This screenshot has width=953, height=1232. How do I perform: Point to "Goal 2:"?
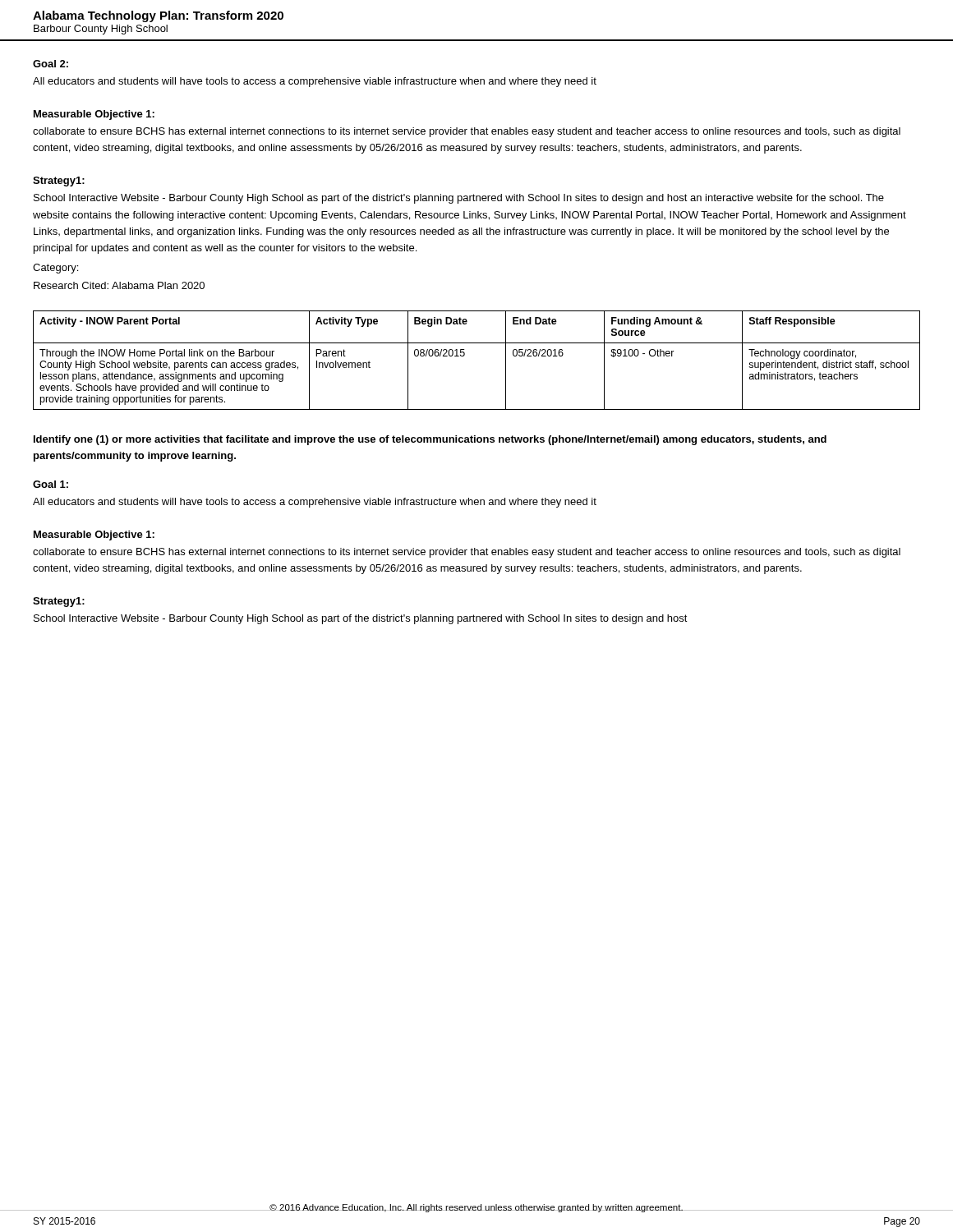pyautogui.click(x=51, y=64)
